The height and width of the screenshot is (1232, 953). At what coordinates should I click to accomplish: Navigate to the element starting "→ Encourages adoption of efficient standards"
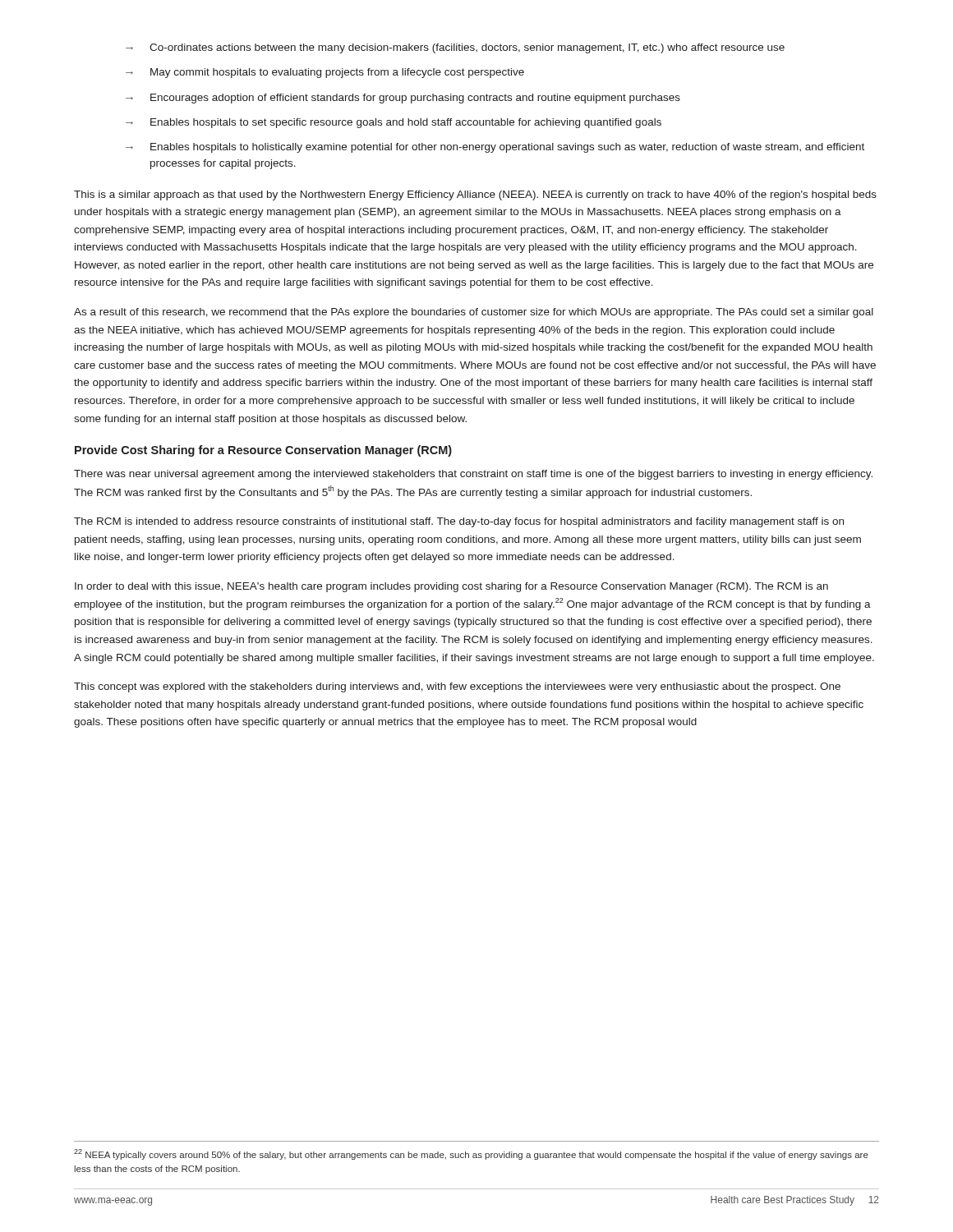501,97
